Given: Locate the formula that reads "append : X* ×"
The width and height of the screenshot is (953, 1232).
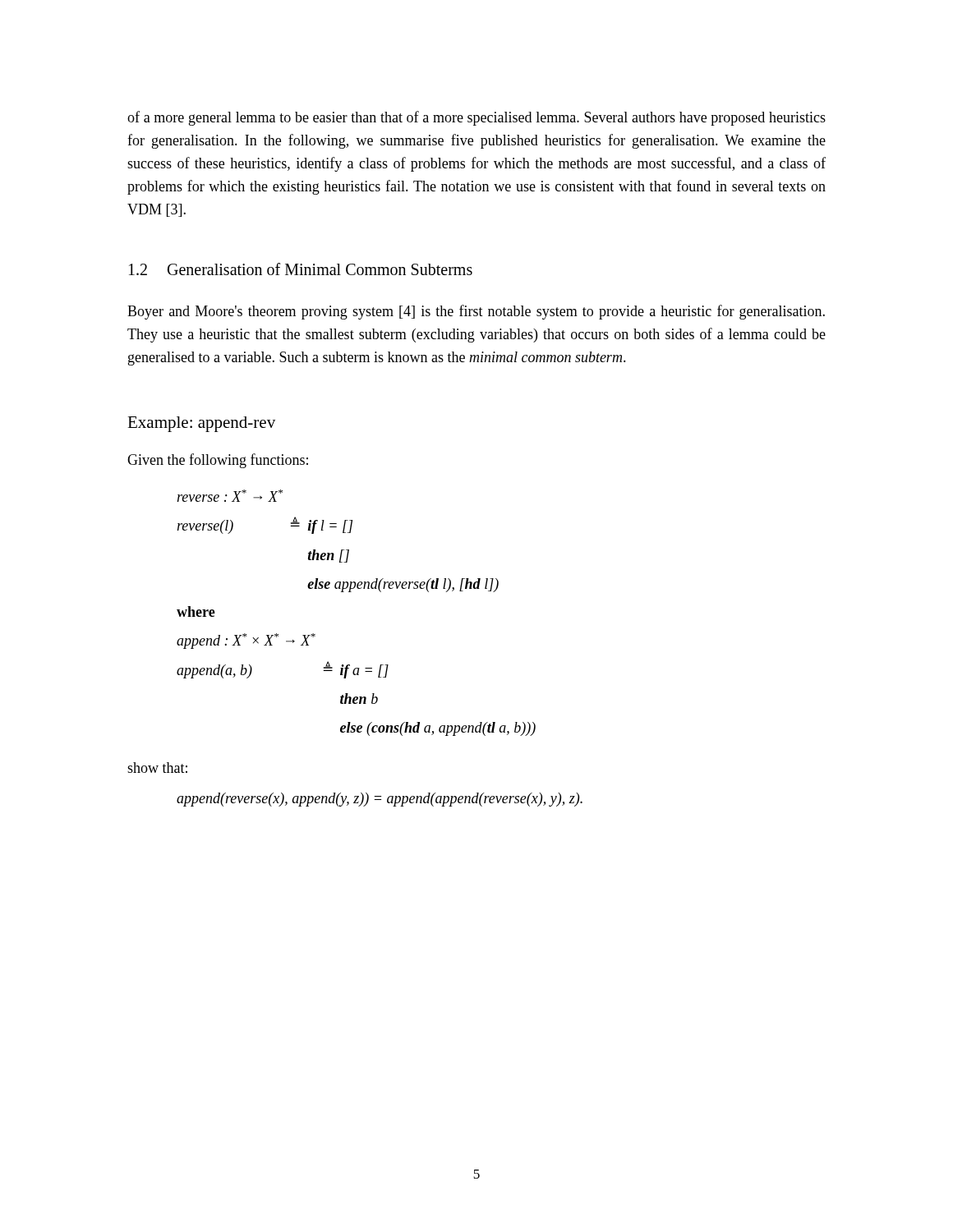Looking at the screenshot, I should click(356, 684).
